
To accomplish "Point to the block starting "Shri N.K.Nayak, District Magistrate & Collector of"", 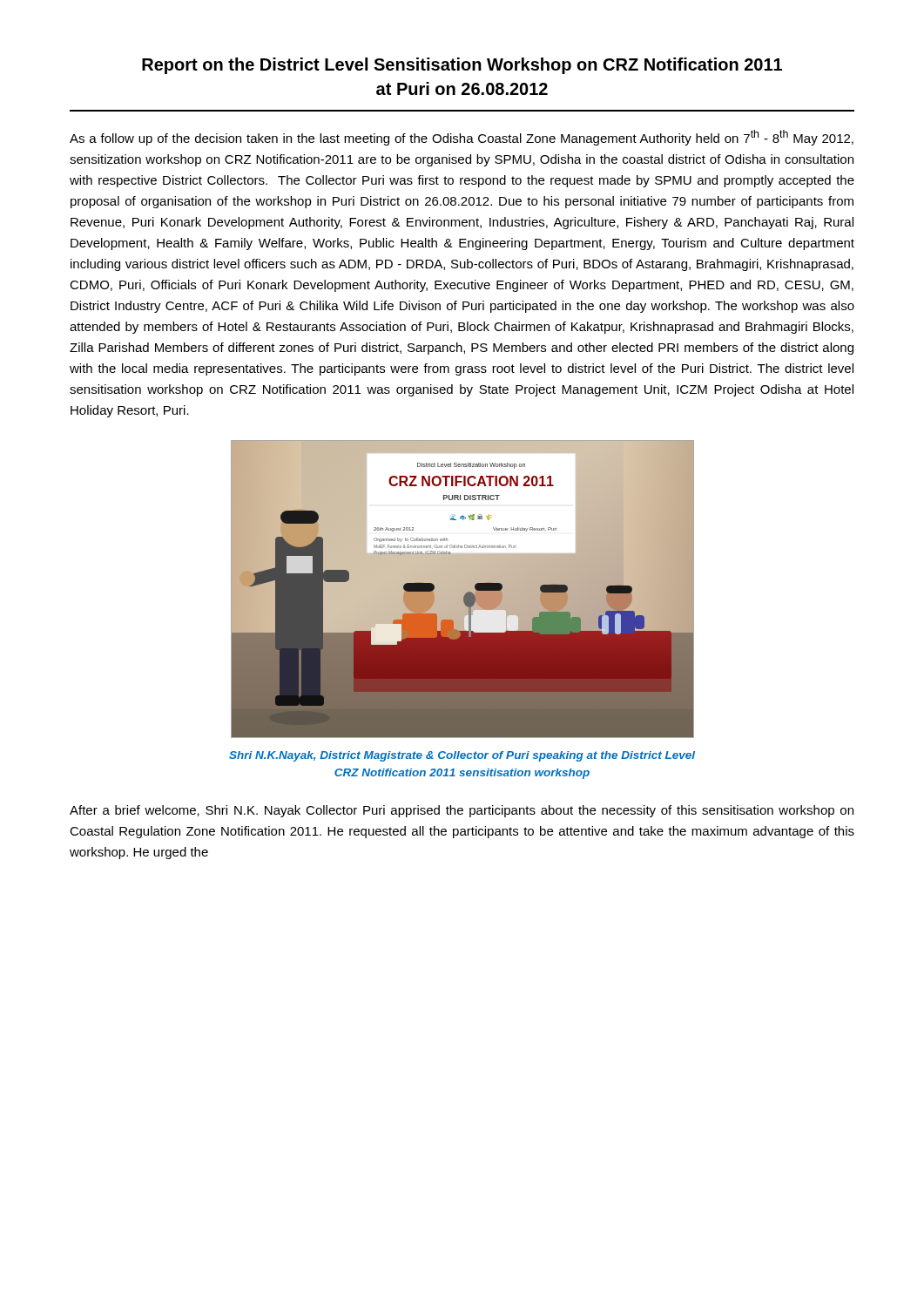I will pos(462,764).
